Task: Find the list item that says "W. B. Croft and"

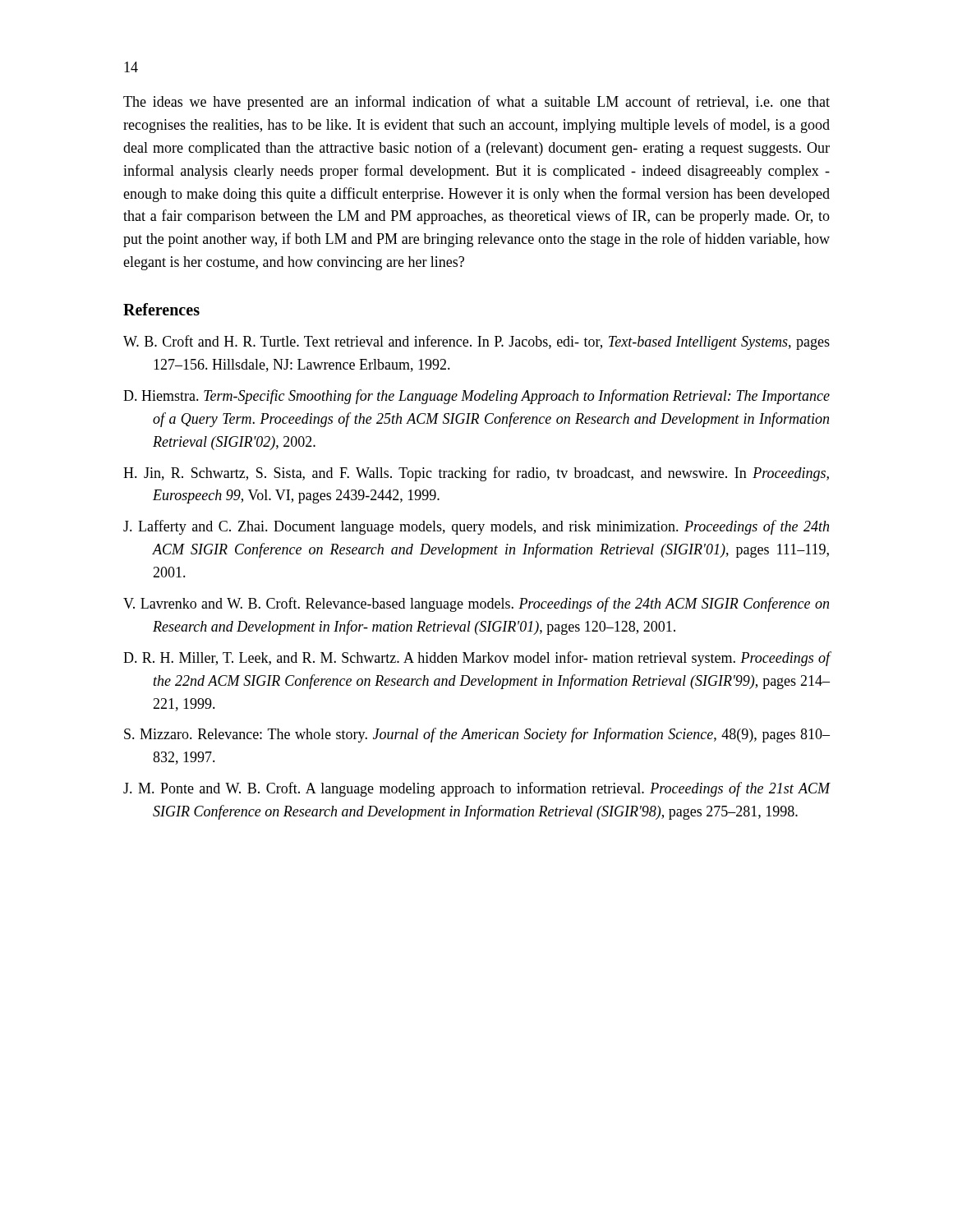Action: (476, 353)
